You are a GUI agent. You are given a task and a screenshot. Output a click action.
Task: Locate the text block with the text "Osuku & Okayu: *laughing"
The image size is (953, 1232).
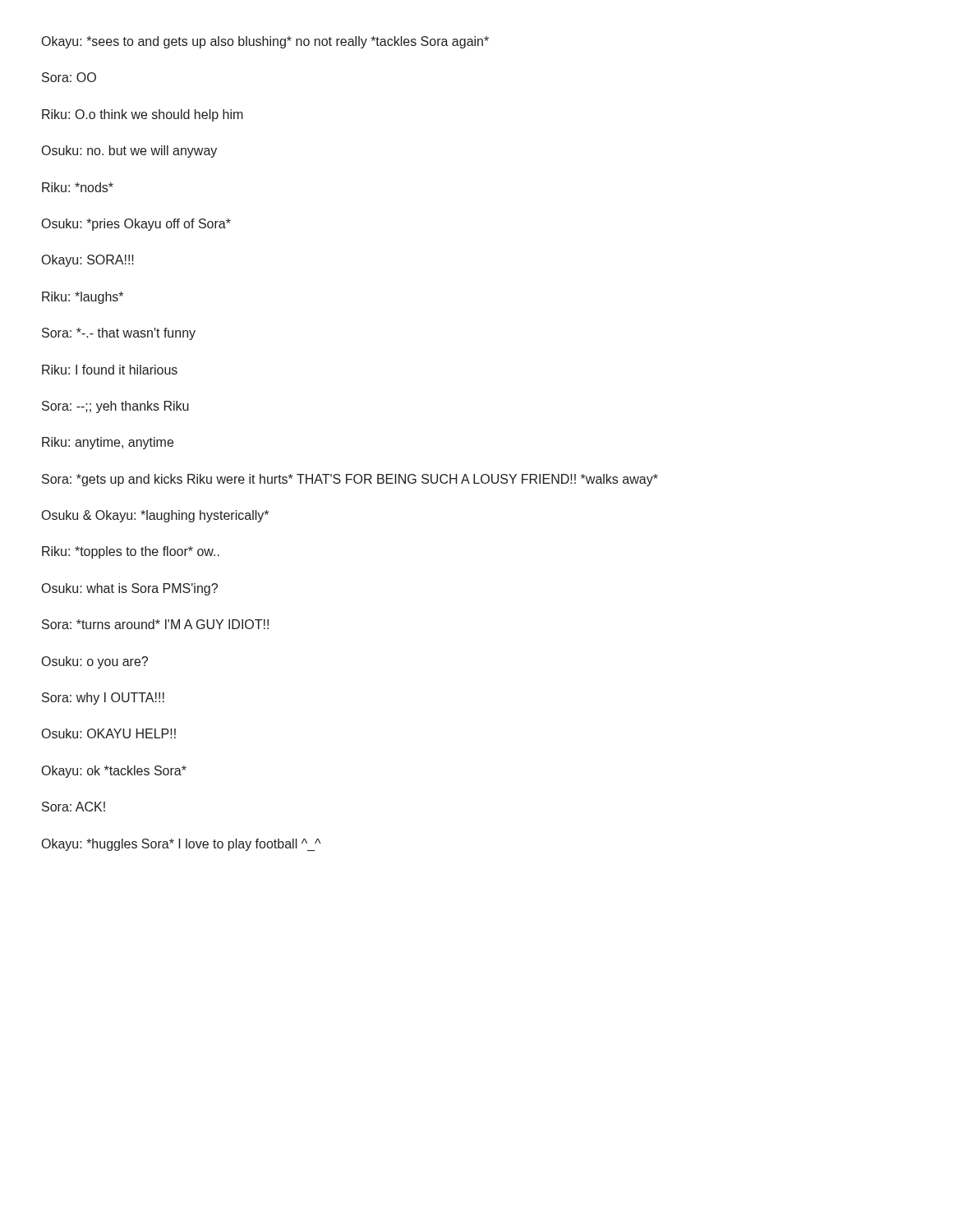coord(155,515)
